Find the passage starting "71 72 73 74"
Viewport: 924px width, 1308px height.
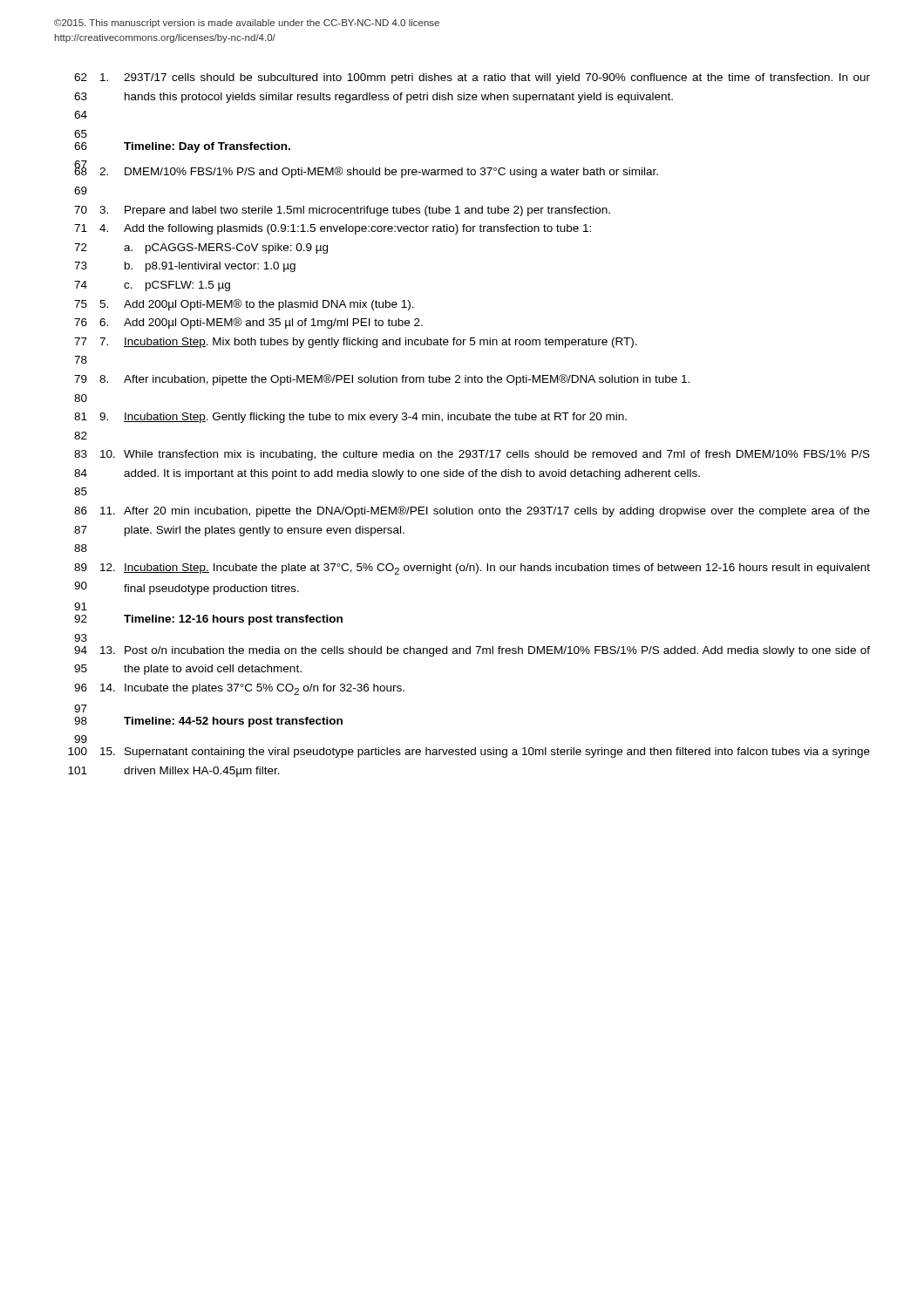333,229
